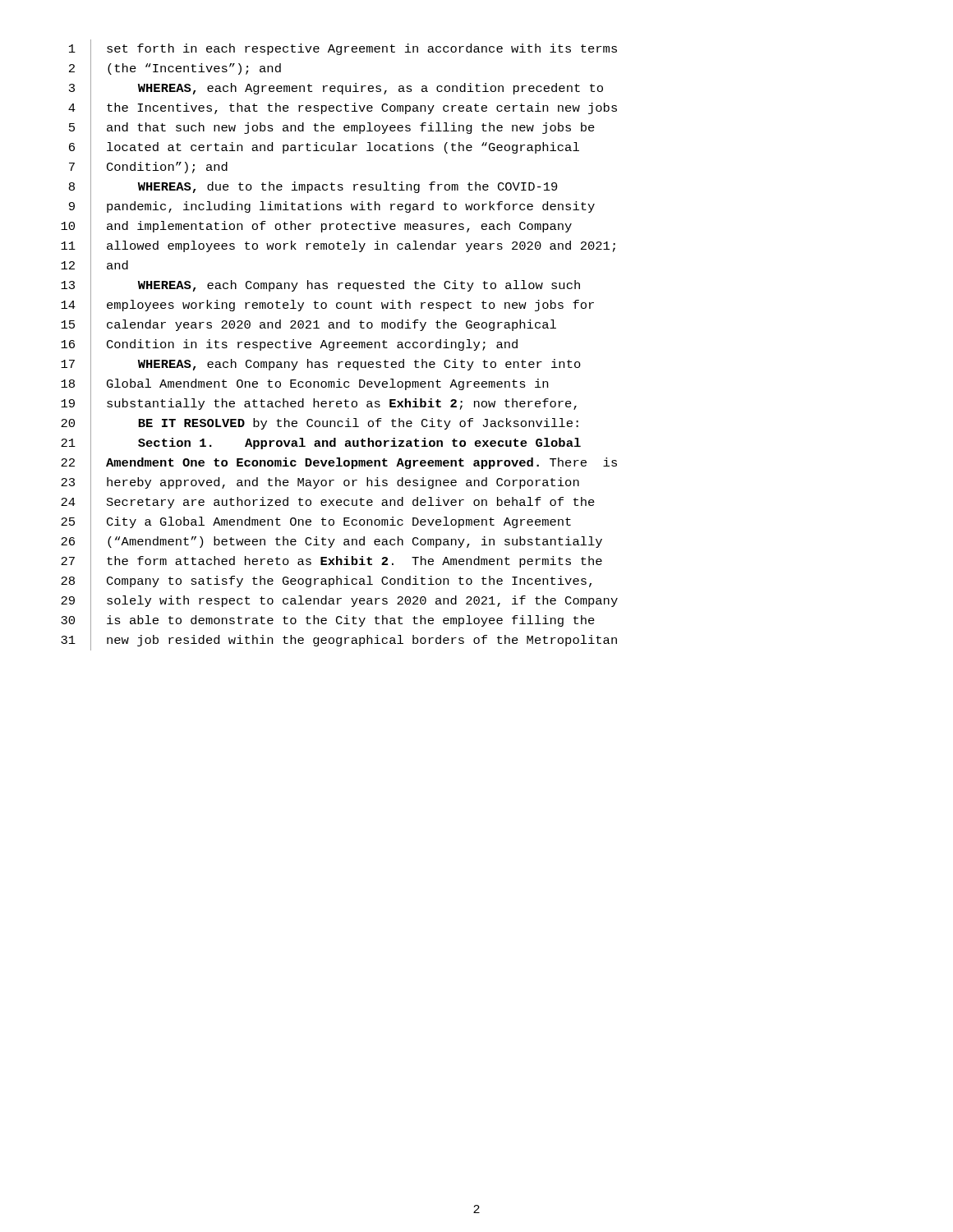
Task: Select the list item containing "23 hereby approved, and the"
Action: click(476, 483)
